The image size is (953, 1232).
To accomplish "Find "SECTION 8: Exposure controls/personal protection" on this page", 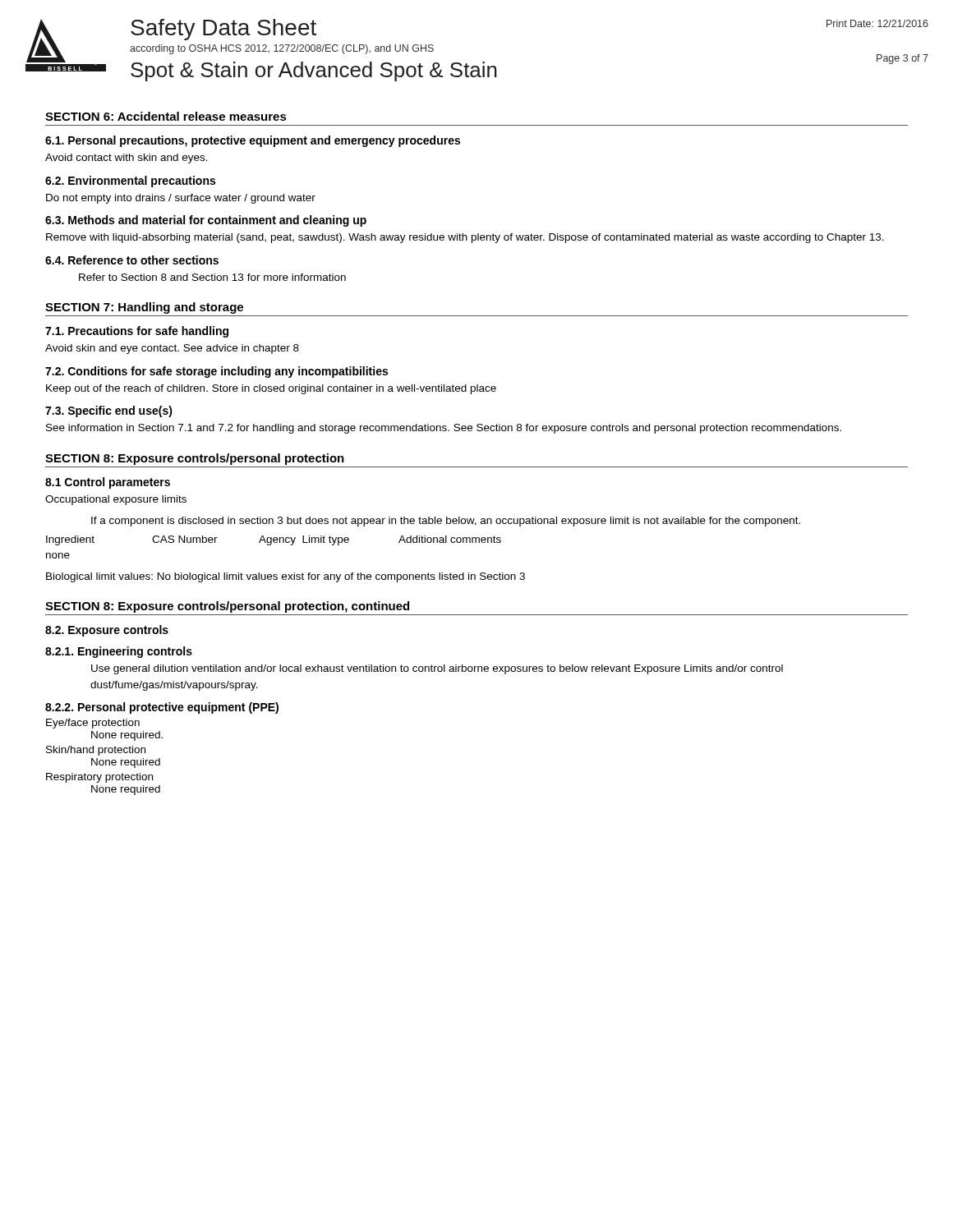I will (x=476, y=459).
